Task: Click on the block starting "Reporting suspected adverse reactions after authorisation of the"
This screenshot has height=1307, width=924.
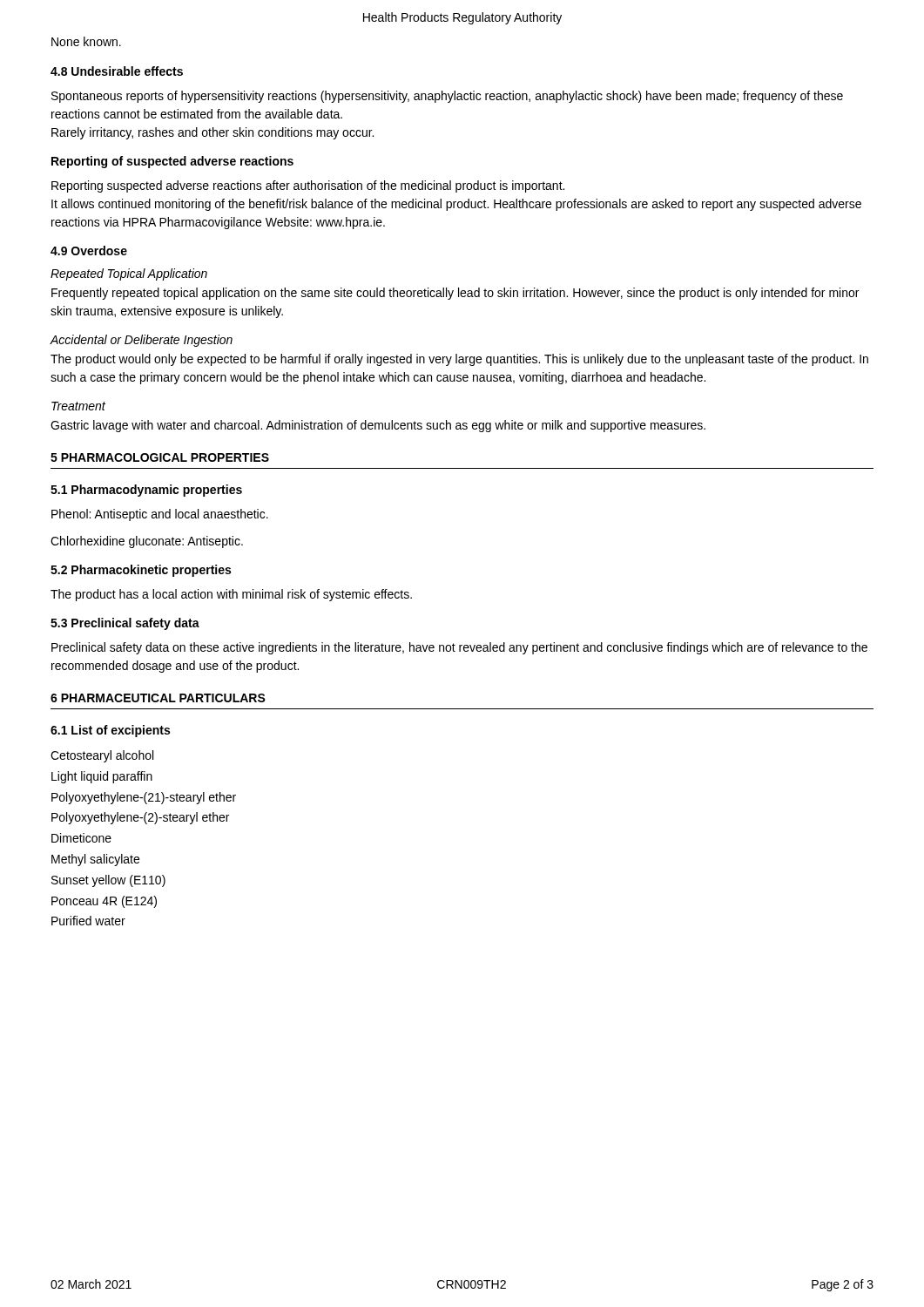Action: pyautogui.click(x=456, y=204)
